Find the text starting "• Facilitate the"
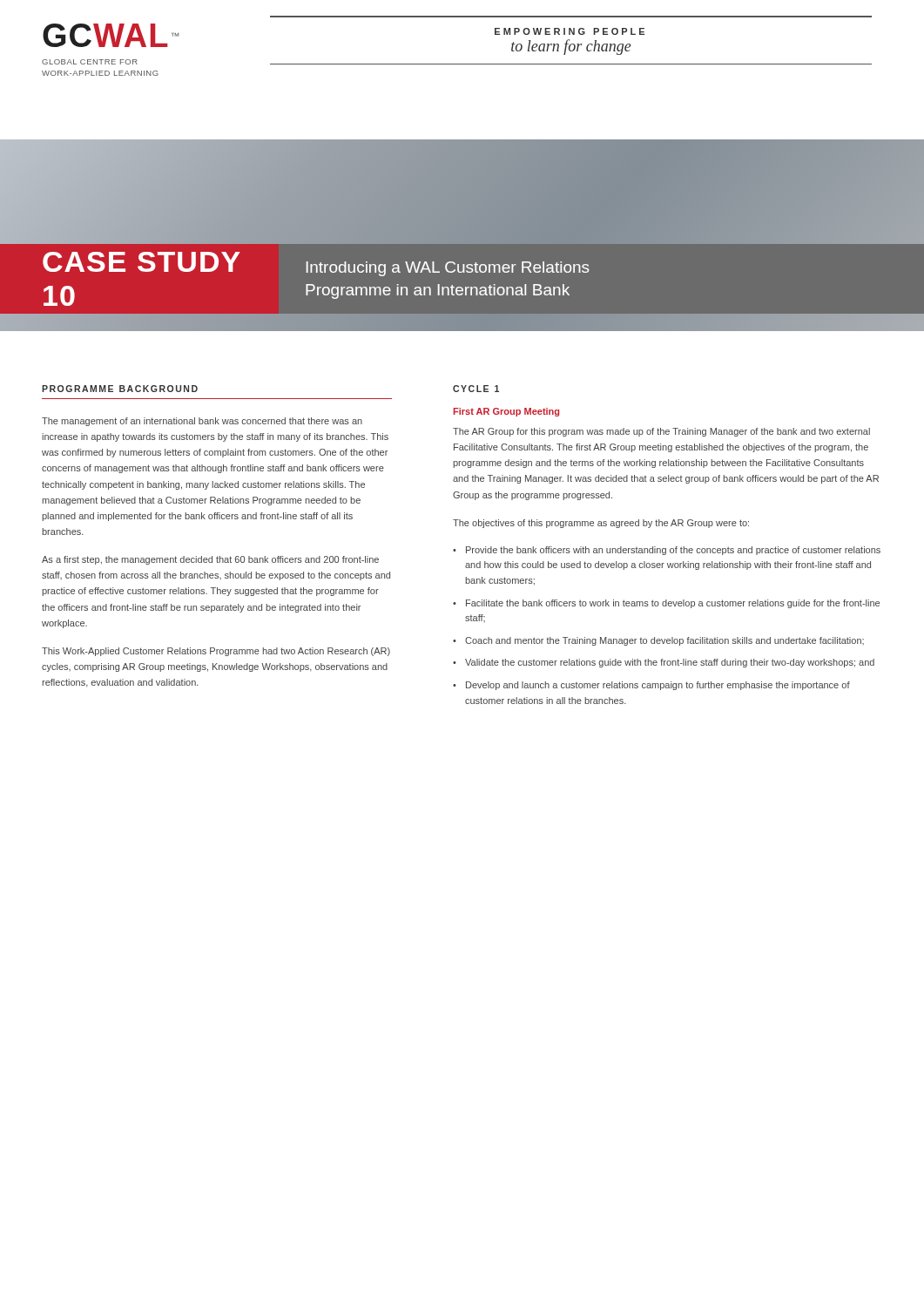 (668, 611)
